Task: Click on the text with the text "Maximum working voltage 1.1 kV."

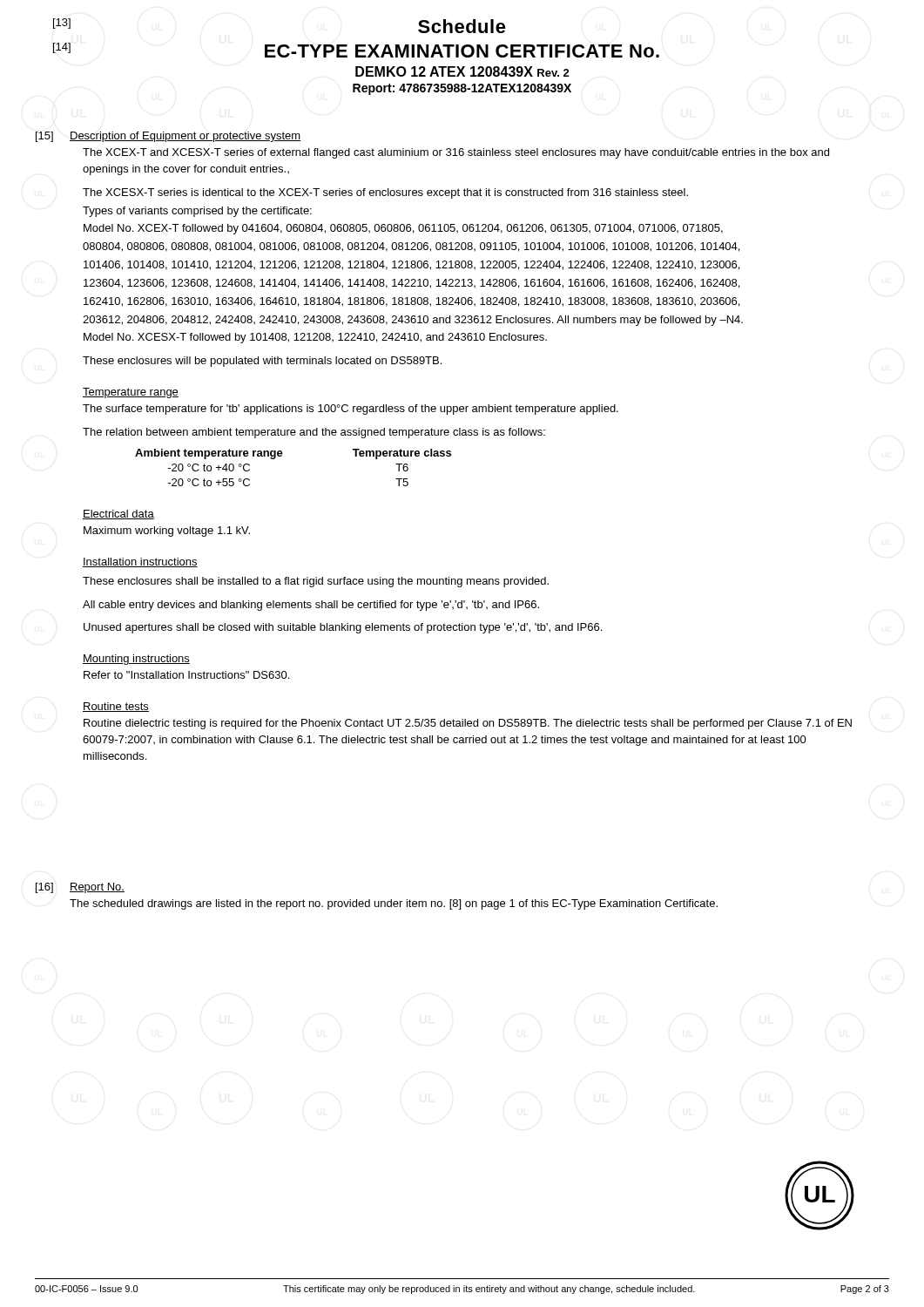Action: pos(167,530)
